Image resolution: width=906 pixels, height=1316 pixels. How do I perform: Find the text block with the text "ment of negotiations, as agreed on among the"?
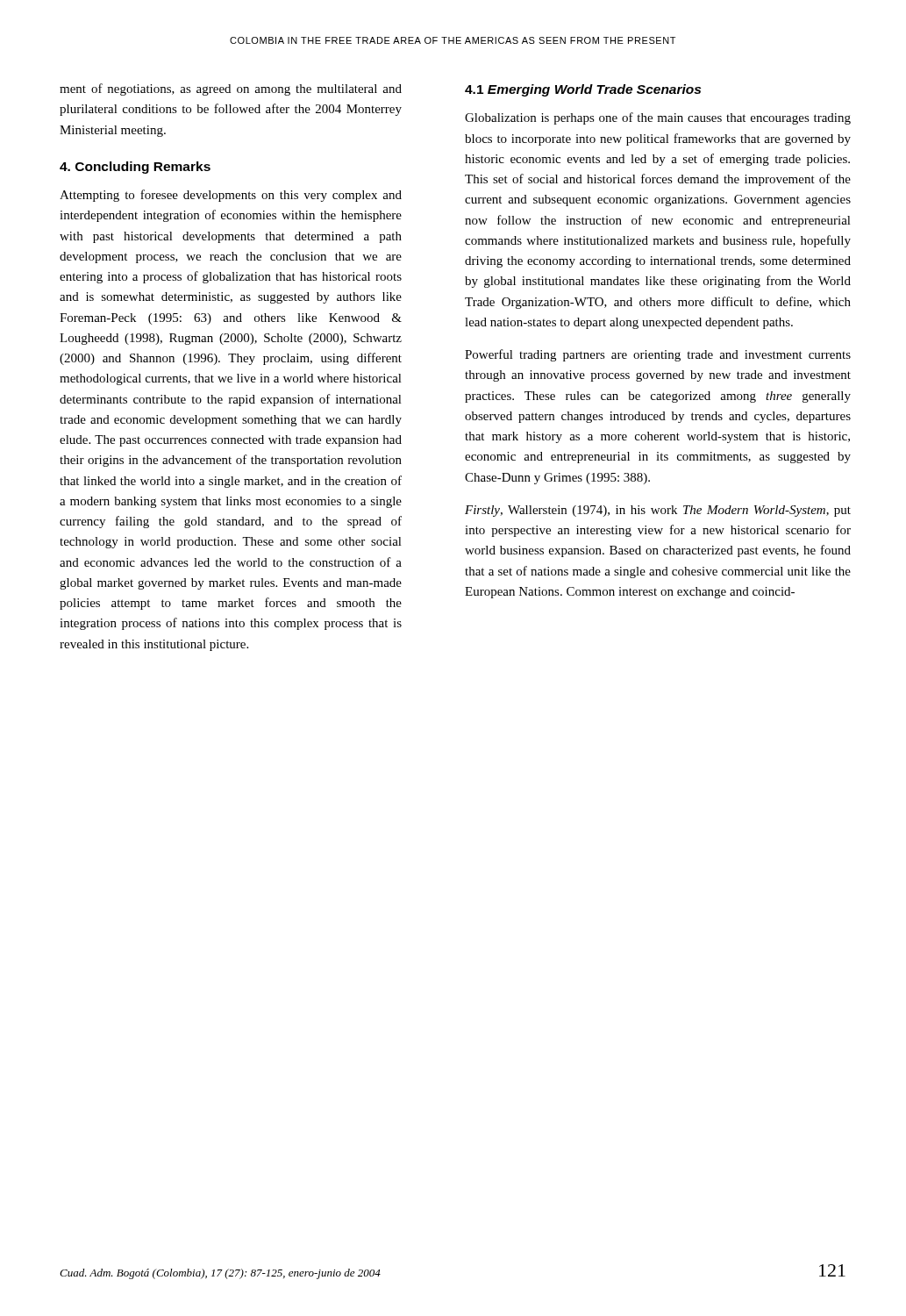pyautogui.click(x=231, y=109)
